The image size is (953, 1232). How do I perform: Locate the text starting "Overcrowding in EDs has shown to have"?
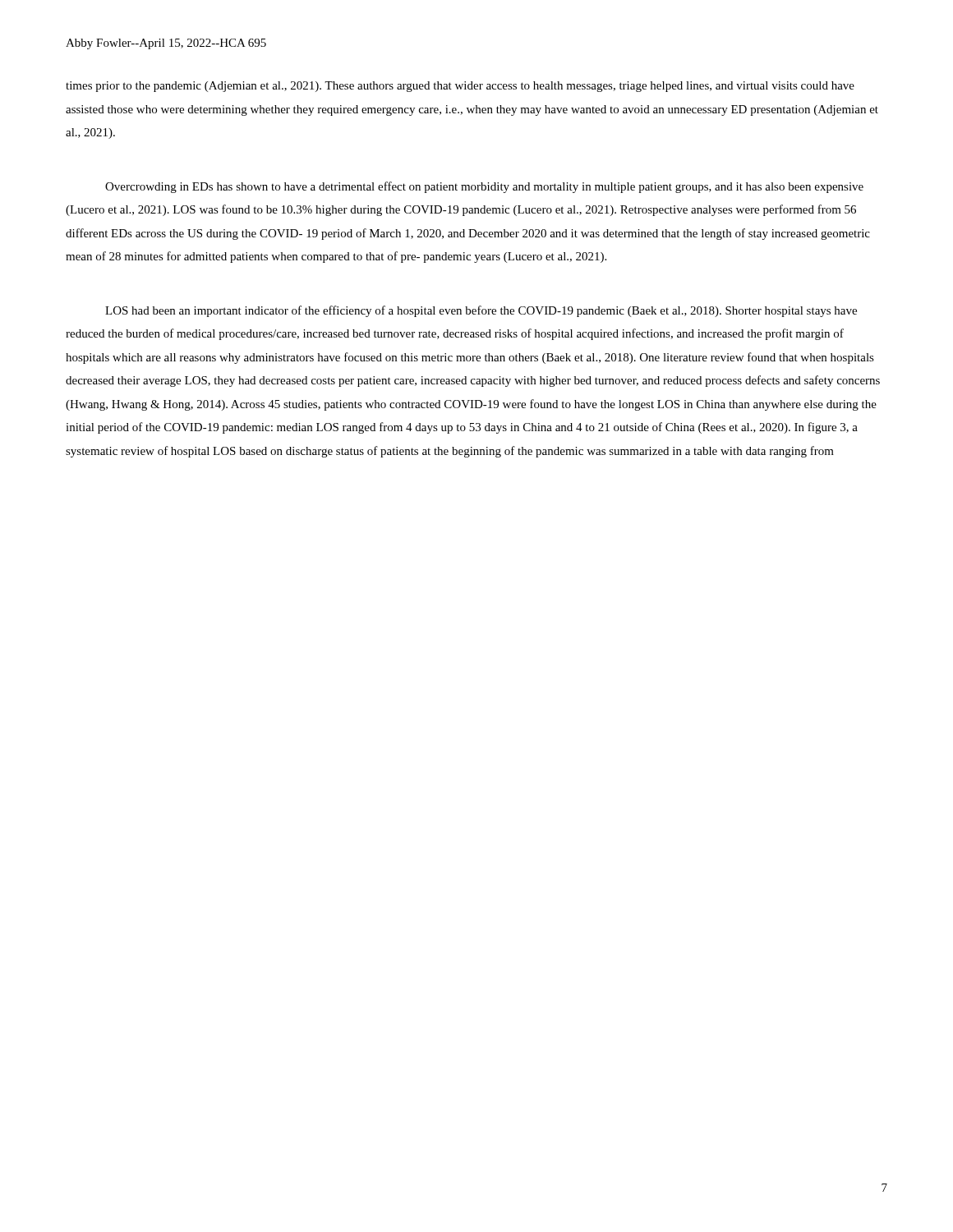[x=468, y=221]
